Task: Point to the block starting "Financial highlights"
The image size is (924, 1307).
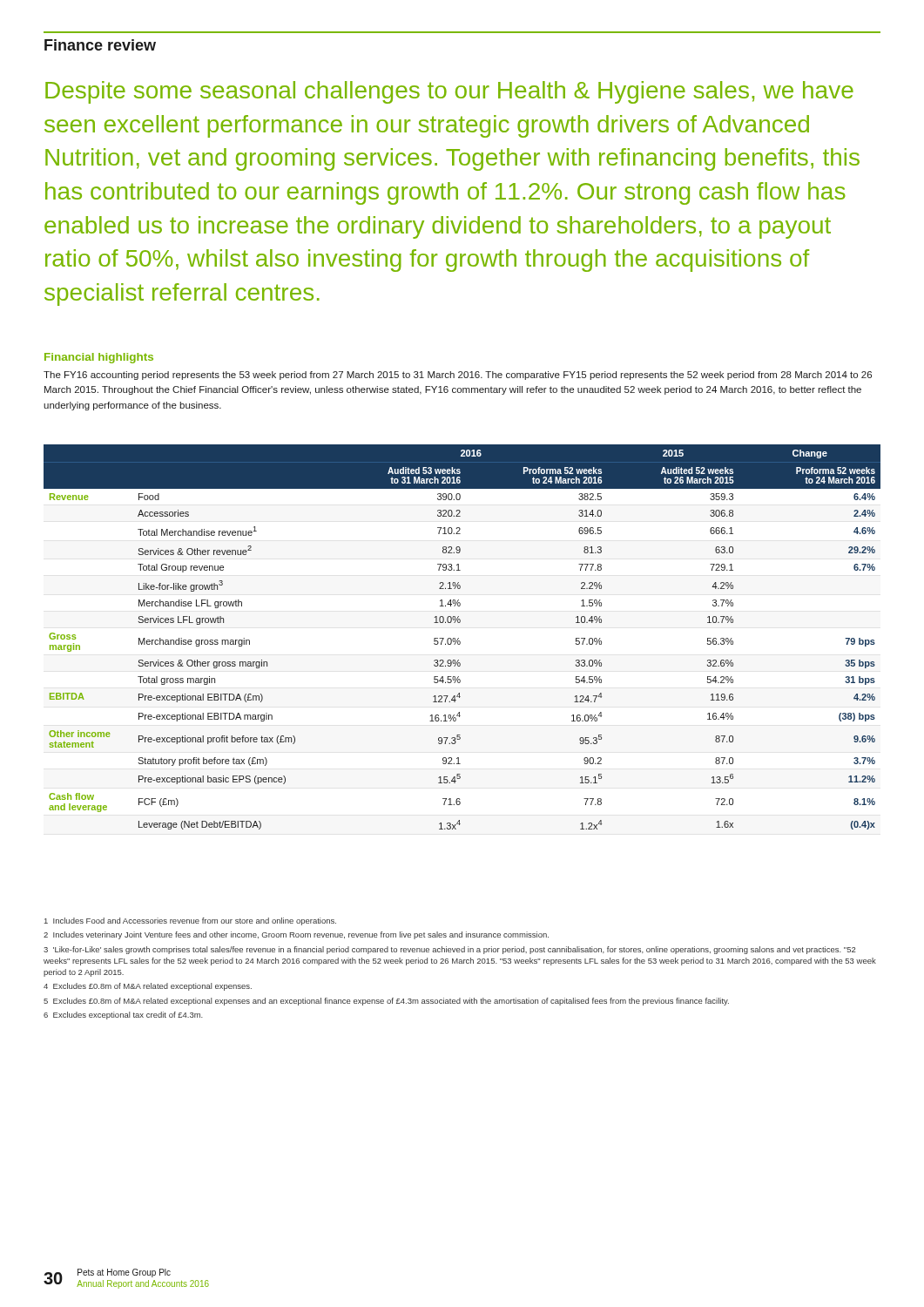Action: tap(99, 357)
